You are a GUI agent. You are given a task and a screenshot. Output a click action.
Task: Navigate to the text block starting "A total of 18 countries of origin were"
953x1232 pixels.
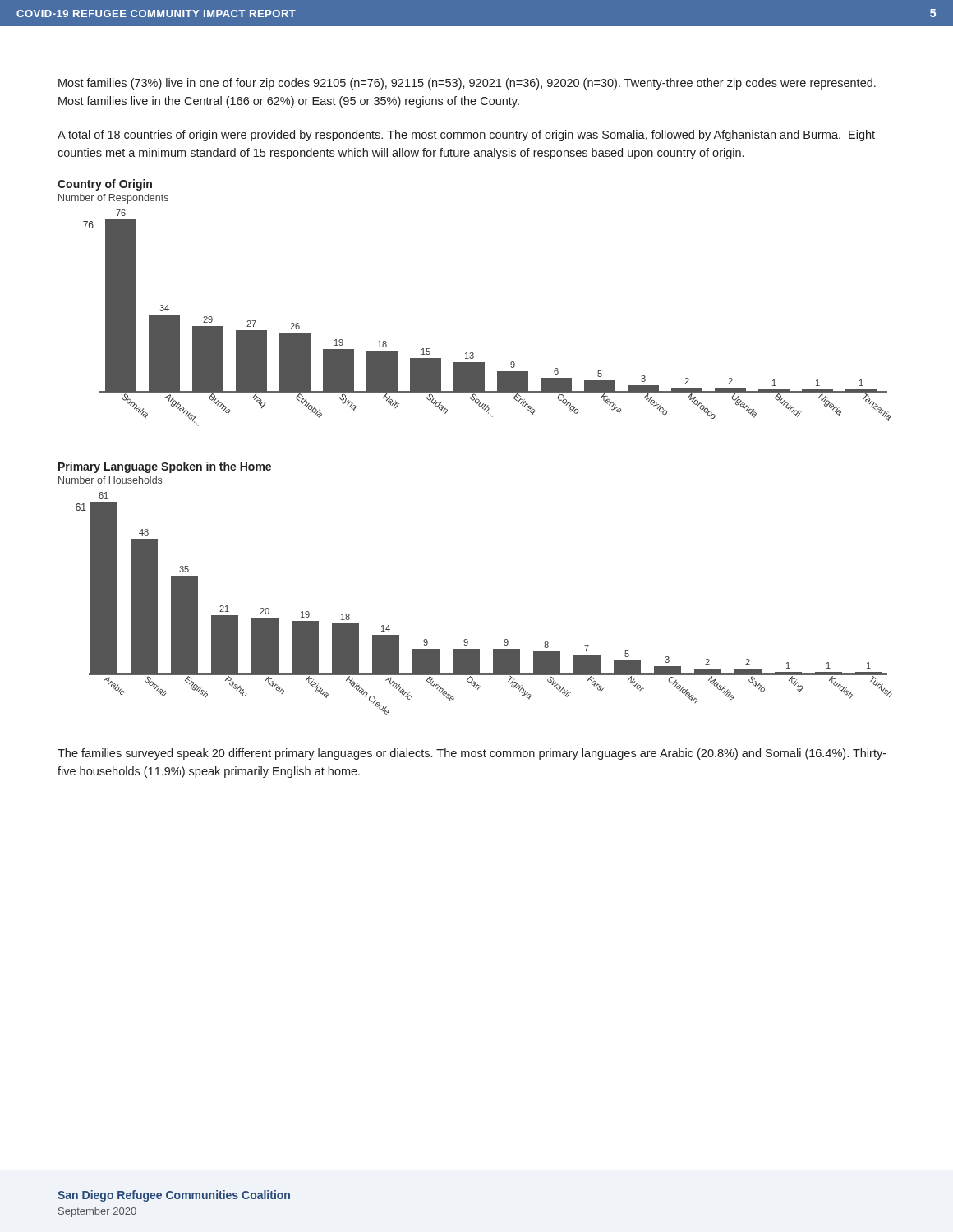pos(466,144)
